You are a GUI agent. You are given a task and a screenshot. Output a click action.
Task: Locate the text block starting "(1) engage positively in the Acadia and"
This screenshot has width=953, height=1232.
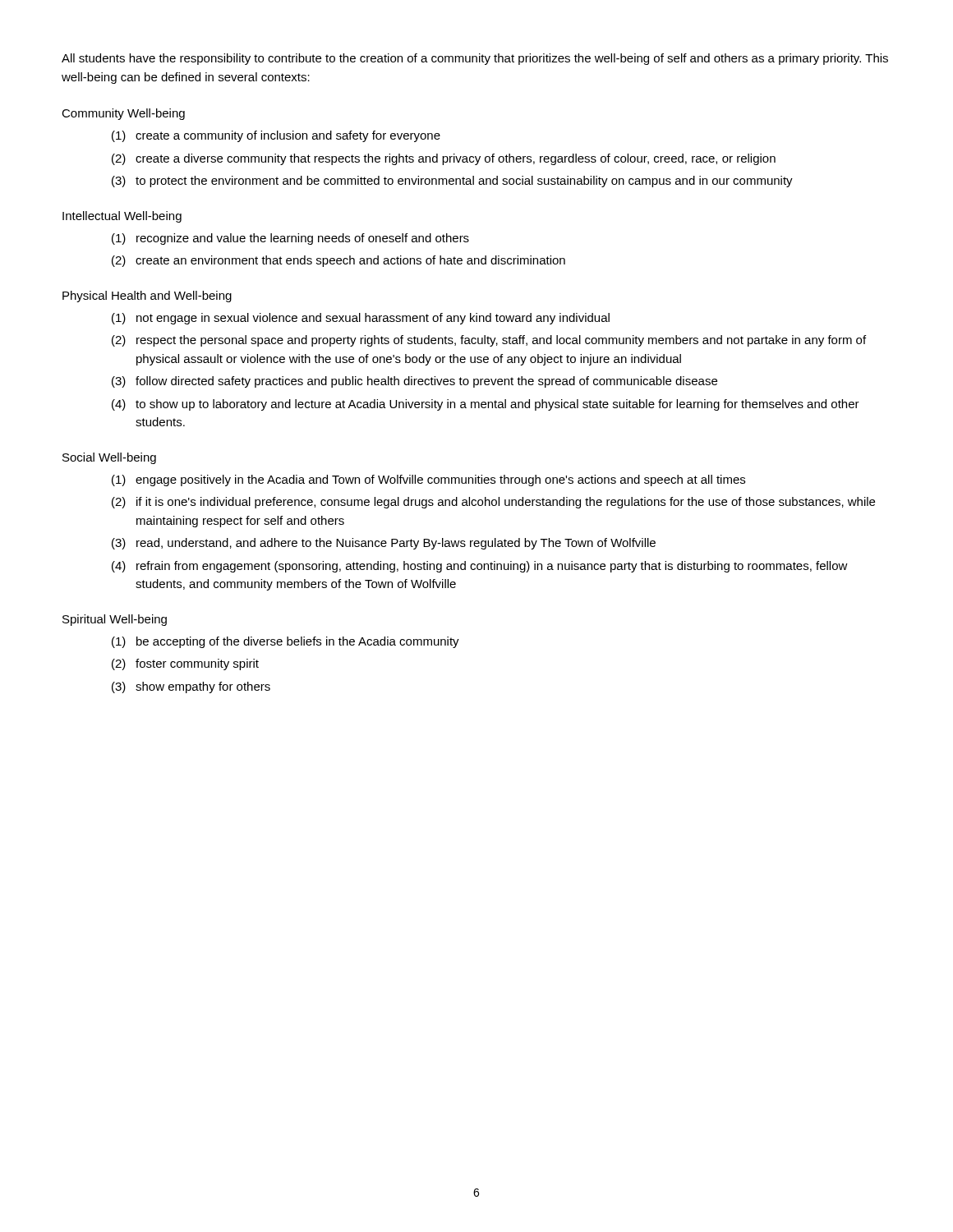[x=501, y=479]
